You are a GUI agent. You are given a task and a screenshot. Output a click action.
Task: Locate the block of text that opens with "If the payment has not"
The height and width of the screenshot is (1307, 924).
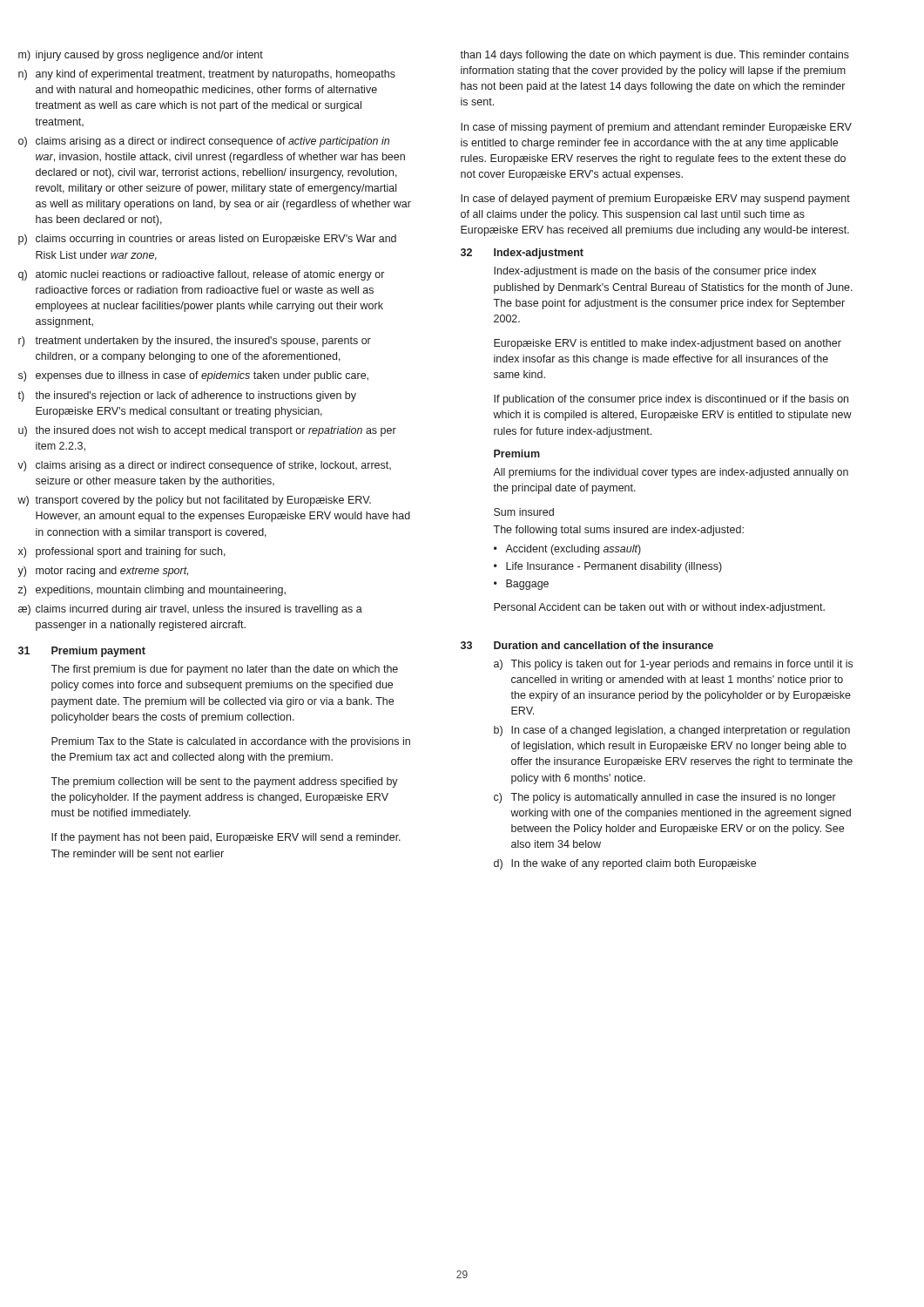click(x=226, y=846)
